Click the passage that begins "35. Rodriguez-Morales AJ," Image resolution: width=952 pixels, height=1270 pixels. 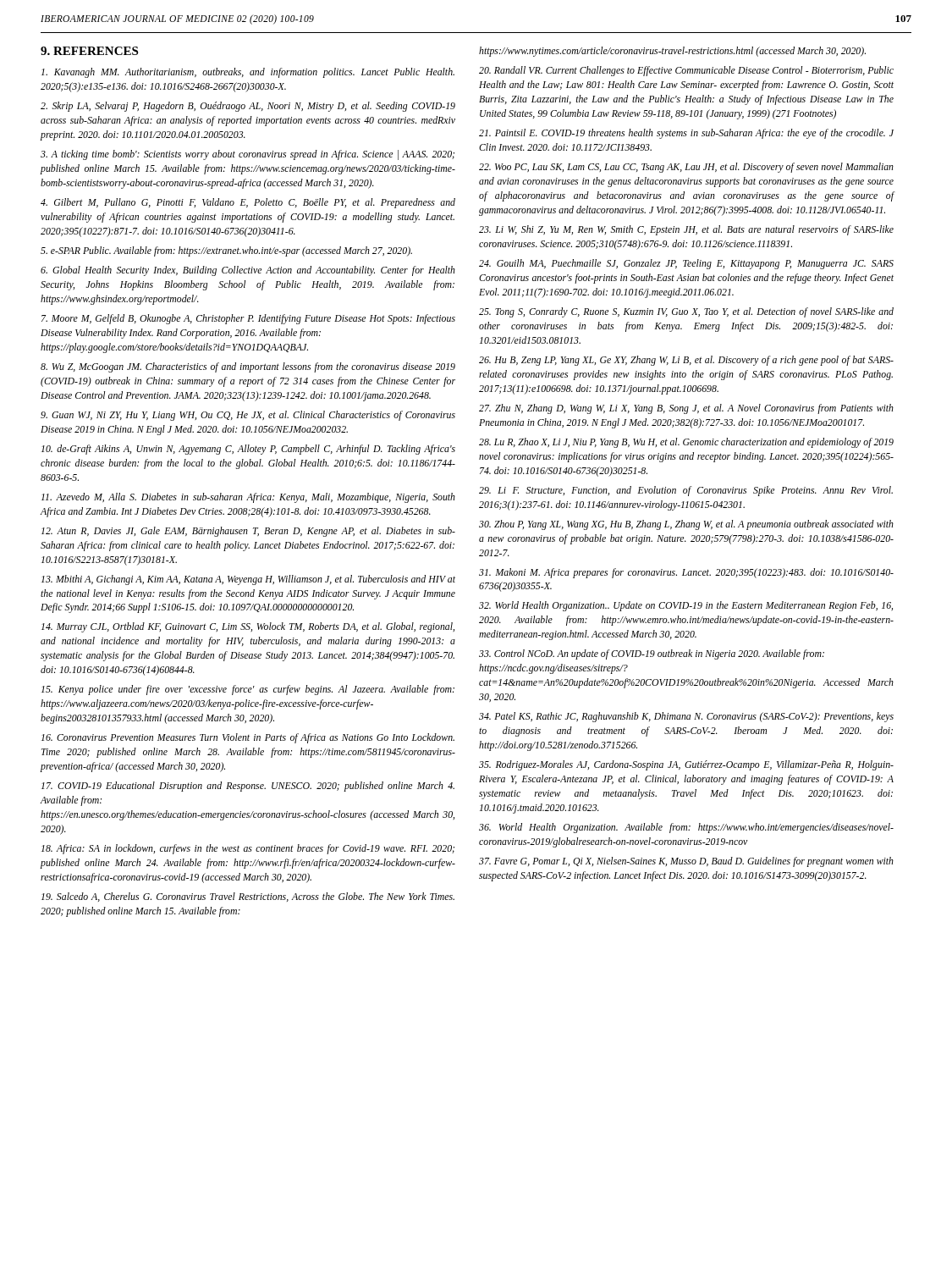[686, 786]
